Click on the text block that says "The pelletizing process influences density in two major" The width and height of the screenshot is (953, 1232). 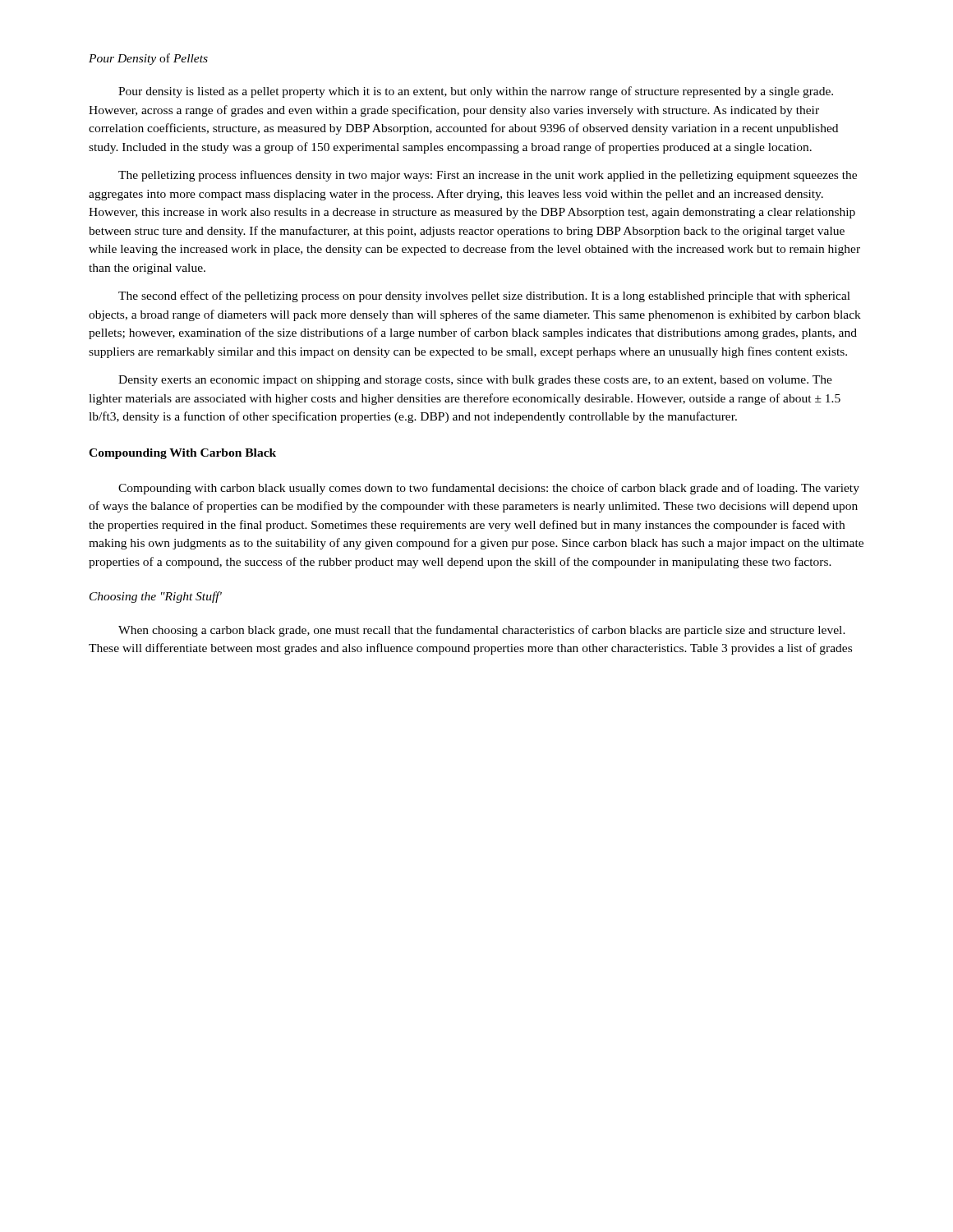[476, 222]
